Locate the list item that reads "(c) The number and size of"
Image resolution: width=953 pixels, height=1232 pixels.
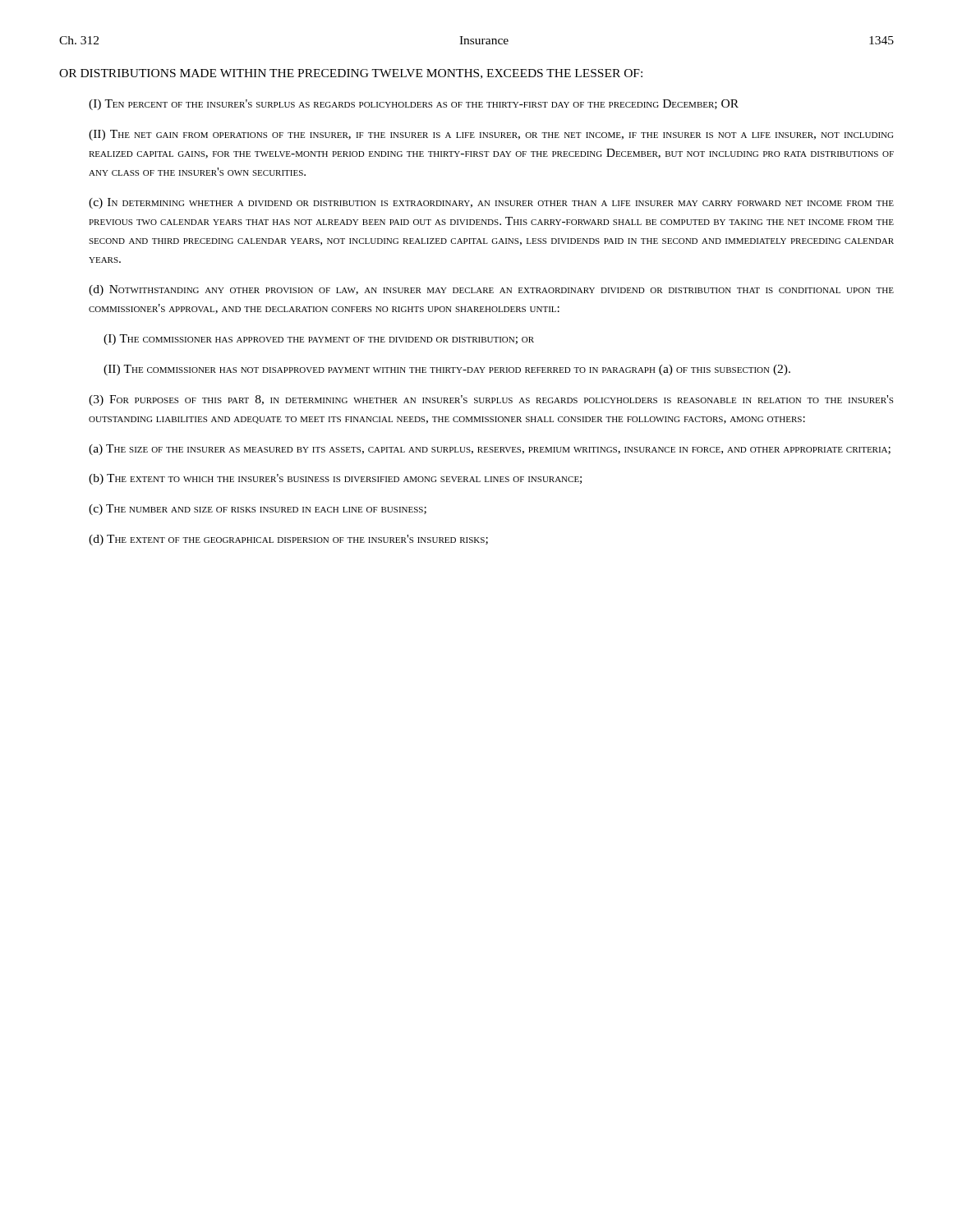tap(258, 508)
